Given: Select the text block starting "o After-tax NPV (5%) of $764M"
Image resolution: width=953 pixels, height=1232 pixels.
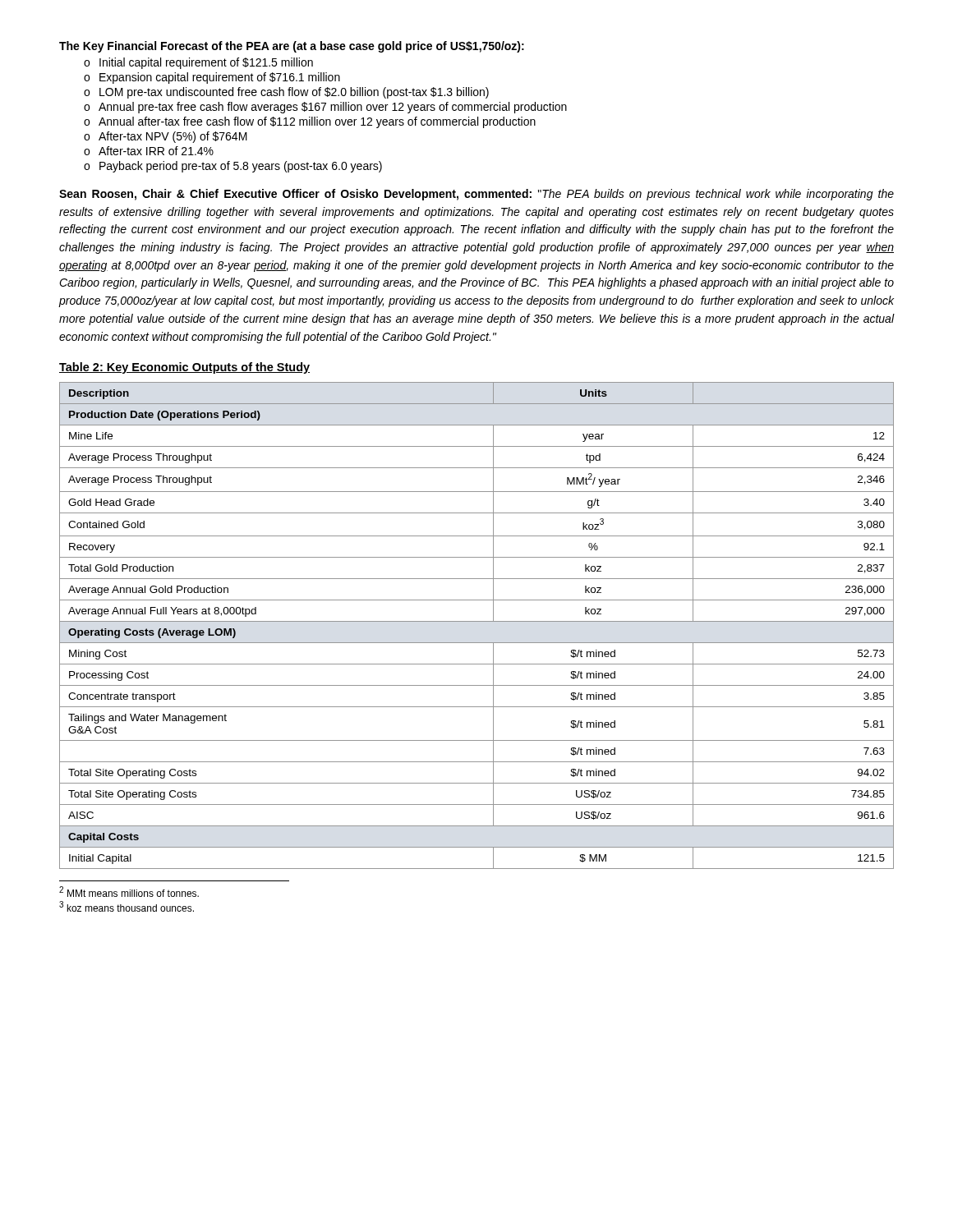Looking at the screenshot, I should tap(485, 136).
